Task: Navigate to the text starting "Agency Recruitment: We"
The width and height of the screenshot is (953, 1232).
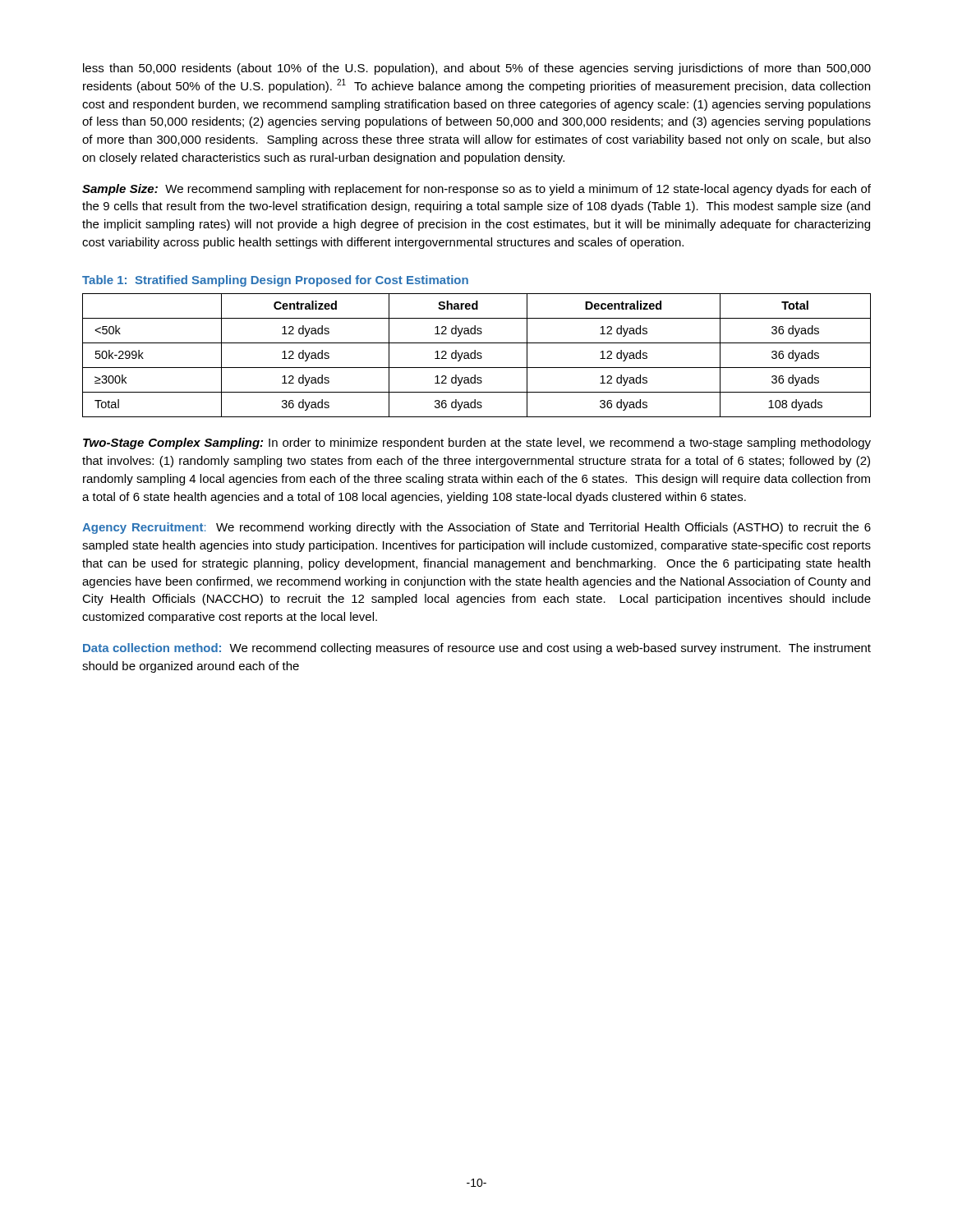Action: [476, 572]
